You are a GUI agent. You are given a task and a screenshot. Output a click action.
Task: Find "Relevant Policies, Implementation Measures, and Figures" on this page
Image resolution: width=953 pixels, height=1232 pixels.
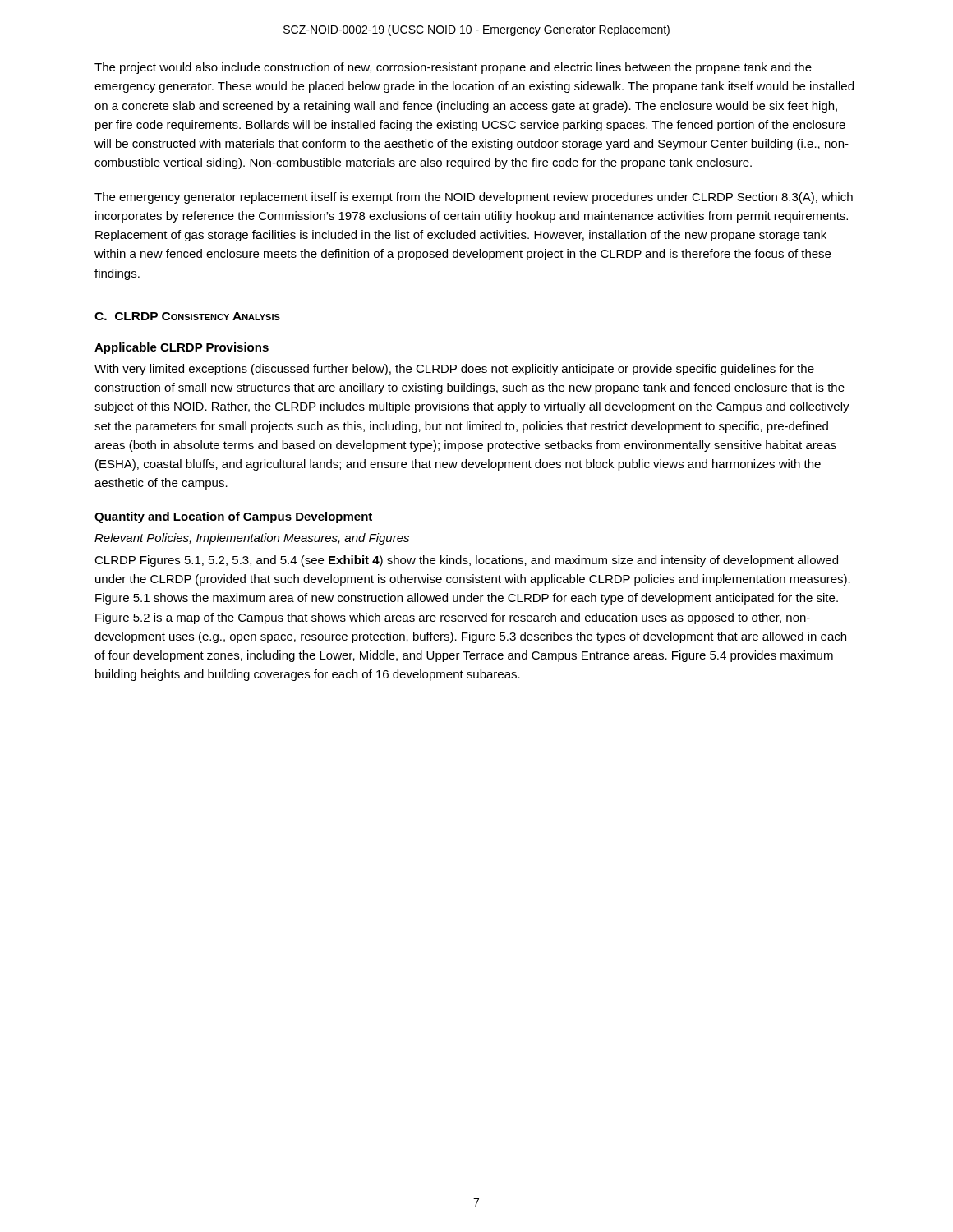pyautogui.click(x=252, y=537)
